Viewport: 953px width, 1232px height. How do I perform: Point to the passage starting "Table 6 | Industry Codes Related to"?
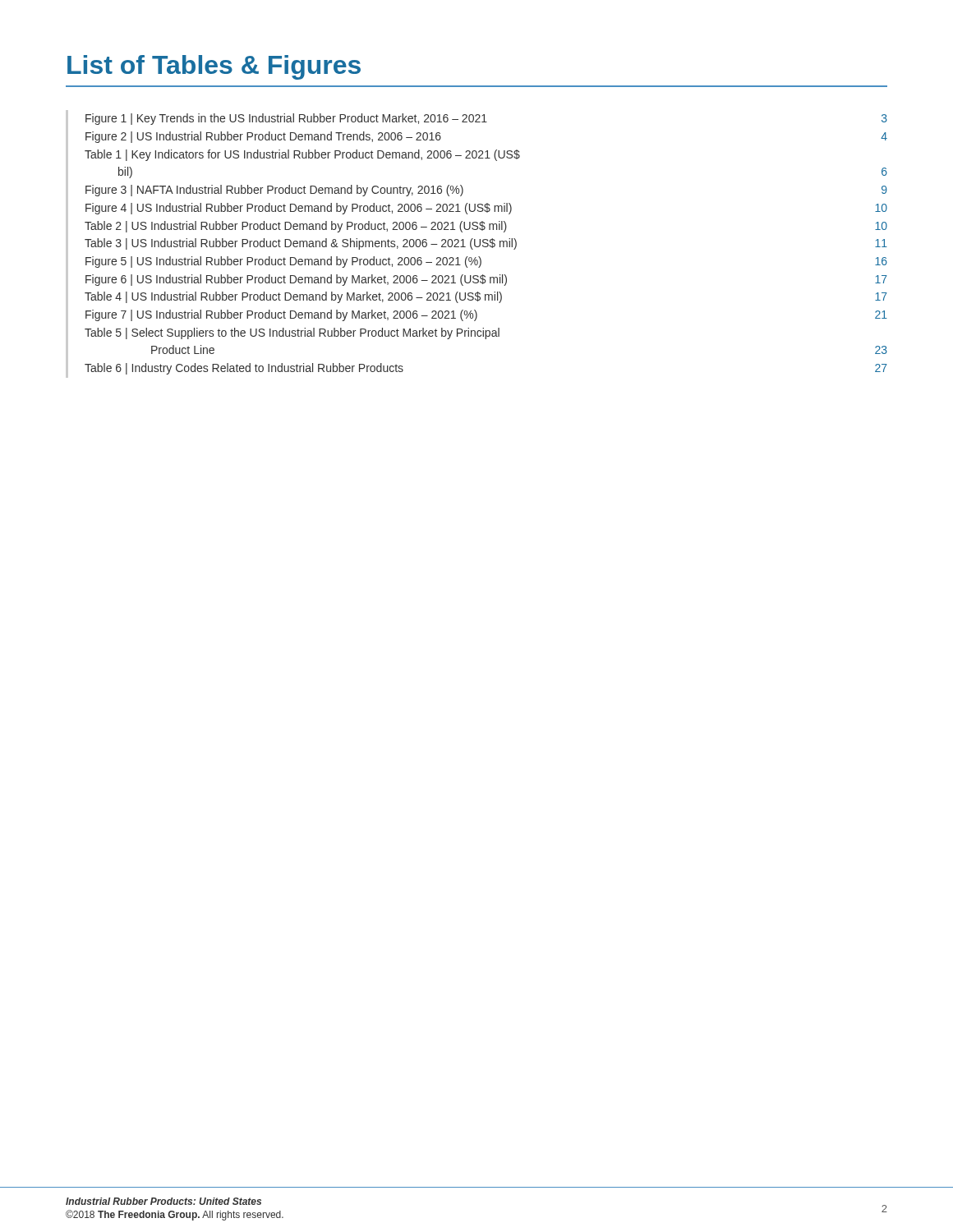244,368
